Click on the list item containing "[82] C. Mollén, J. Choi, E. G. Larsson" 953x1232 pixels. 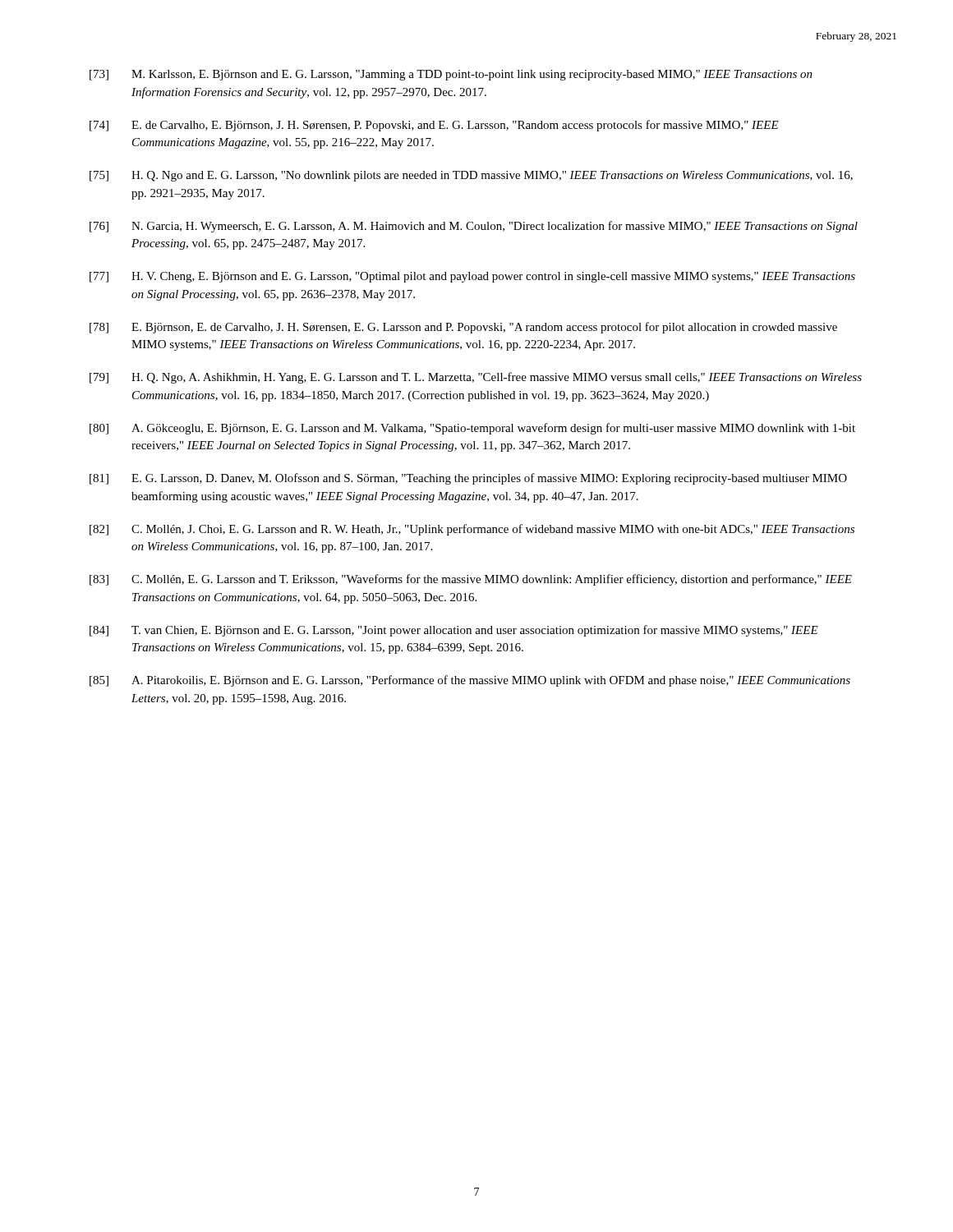tap(476, 538)
